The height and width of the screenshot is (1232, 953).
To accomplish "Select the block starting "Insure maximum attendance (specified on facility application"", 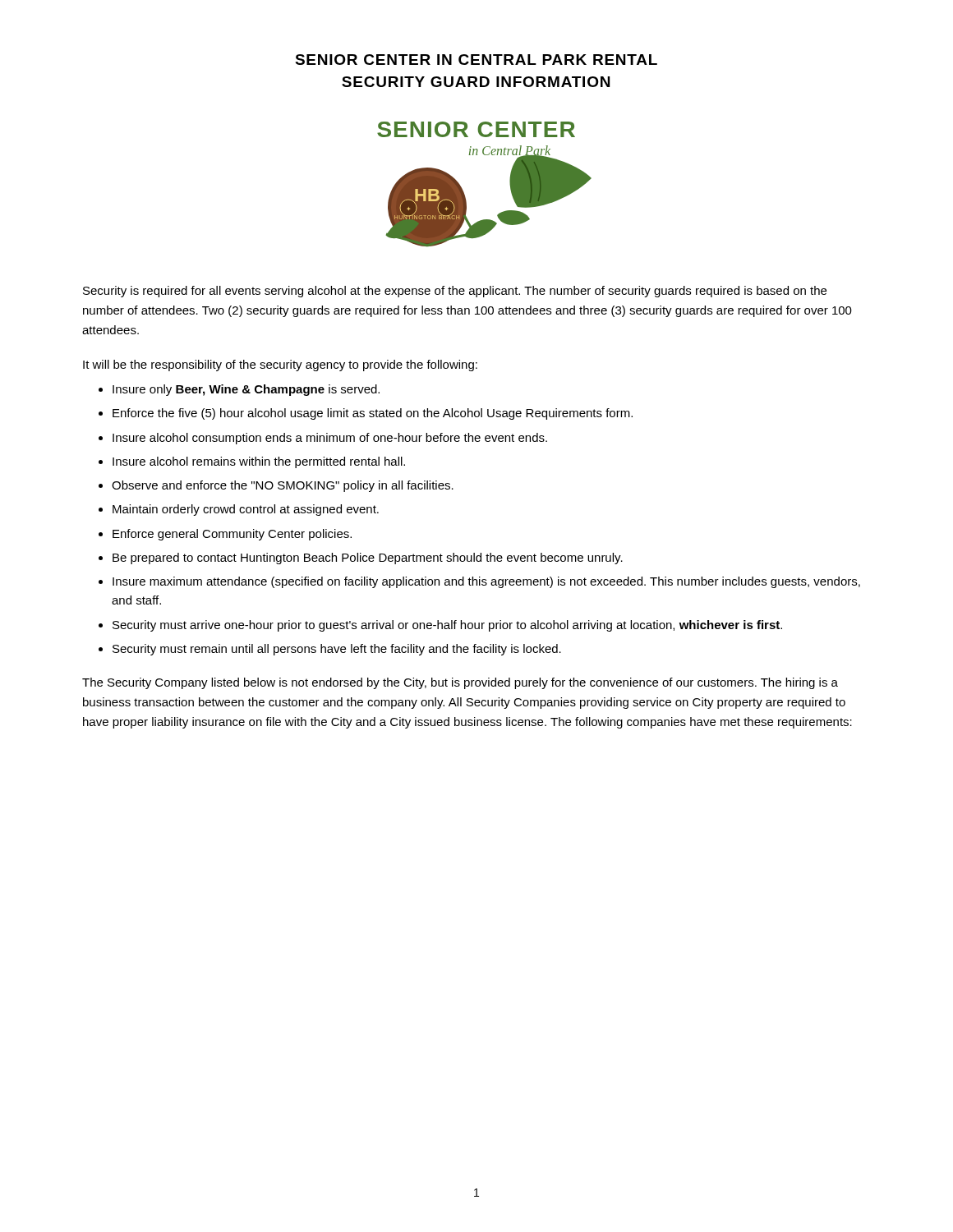I will [486, 591].
